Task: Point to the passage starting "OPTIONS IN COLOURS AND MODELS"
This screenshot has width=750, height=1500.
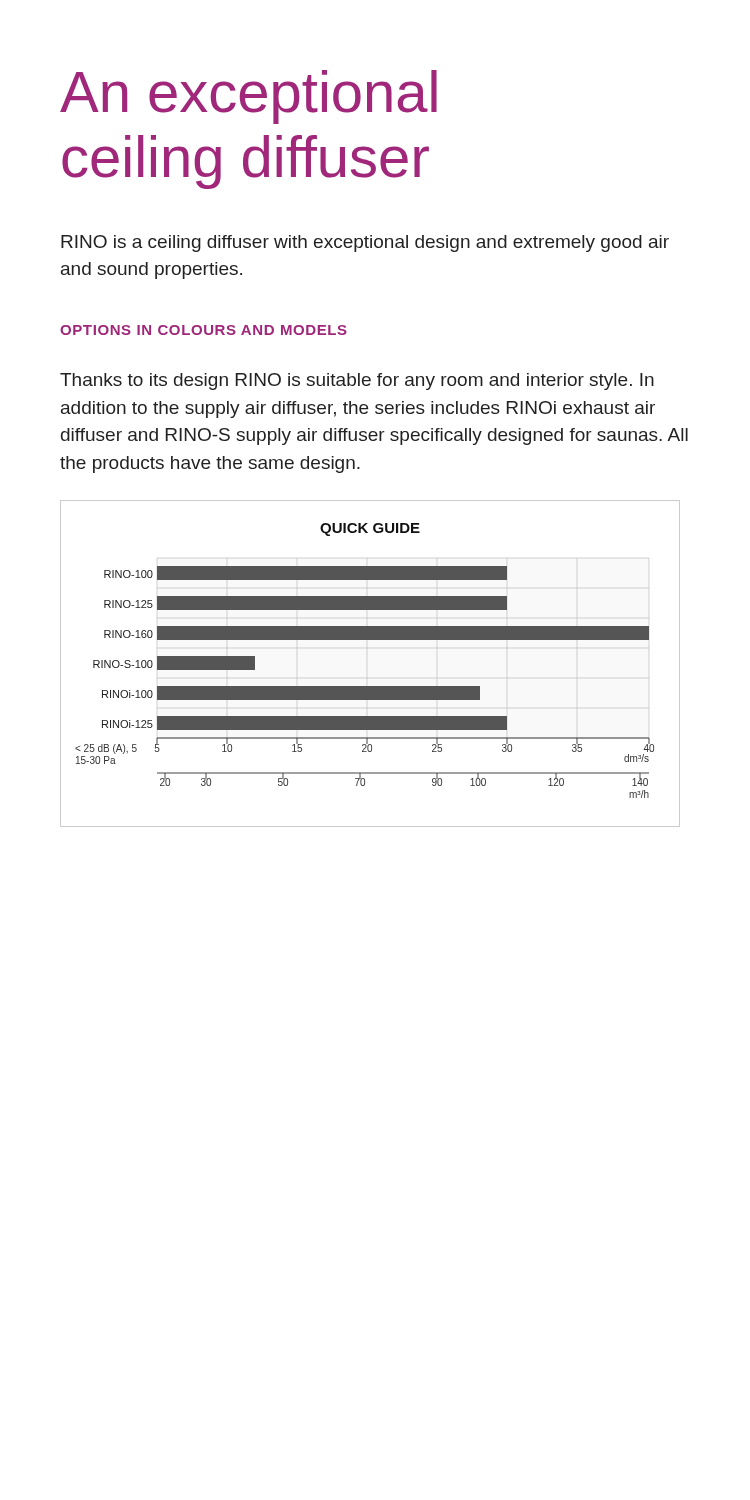Action: point(204,329)
